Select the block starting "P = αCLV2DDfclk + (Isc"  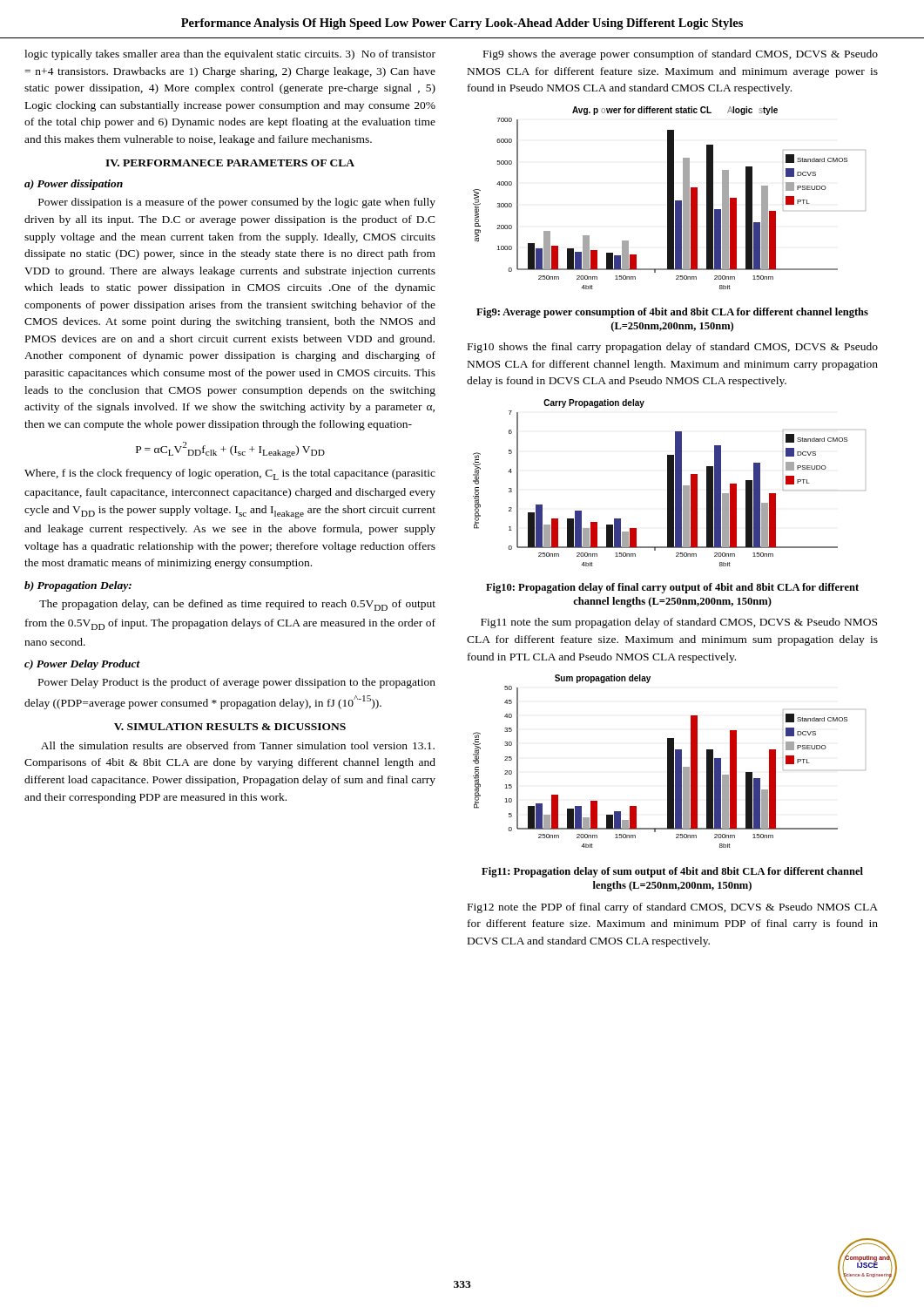230,449
